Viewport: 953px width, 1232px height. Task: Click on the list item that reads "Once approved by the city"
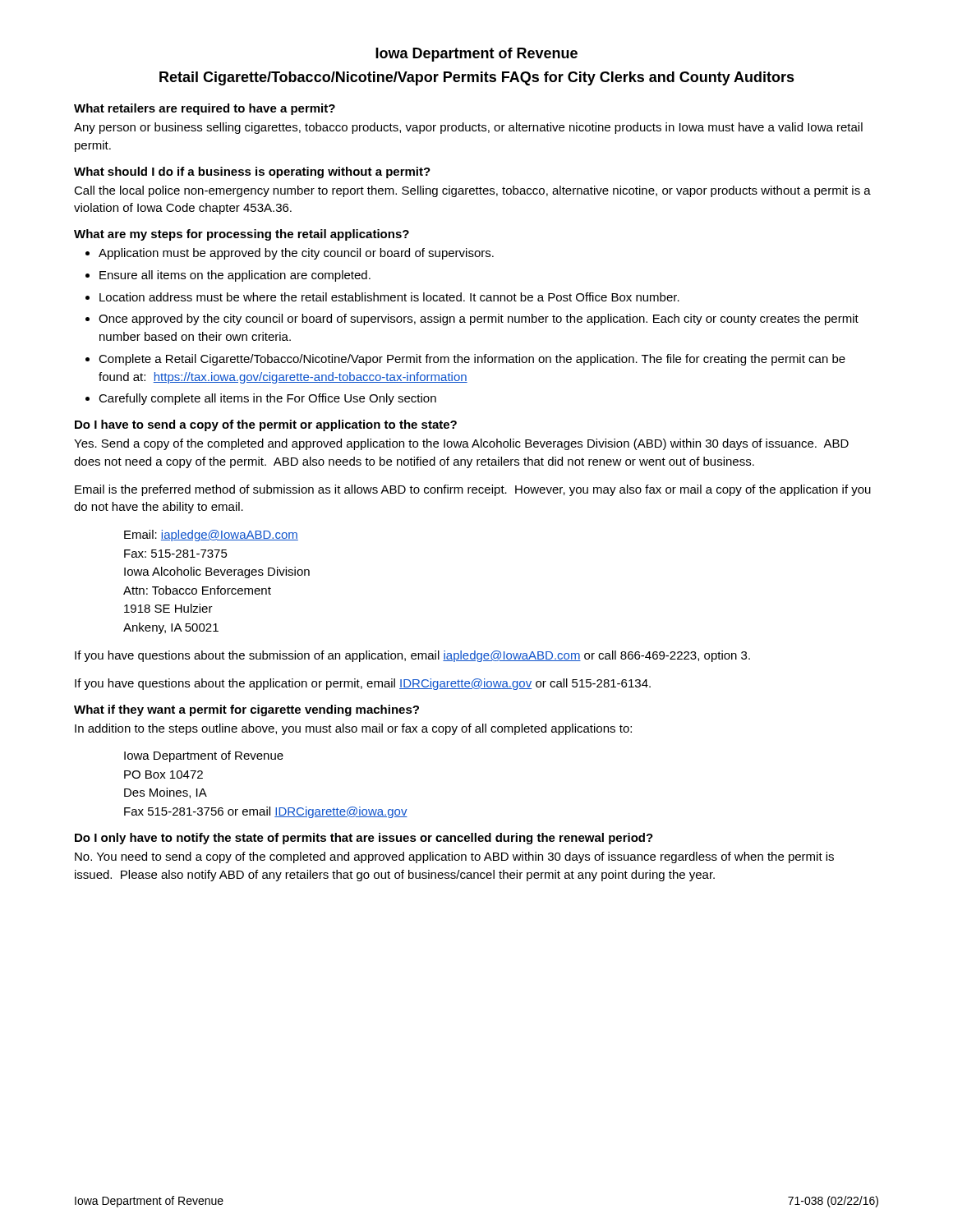478,327
